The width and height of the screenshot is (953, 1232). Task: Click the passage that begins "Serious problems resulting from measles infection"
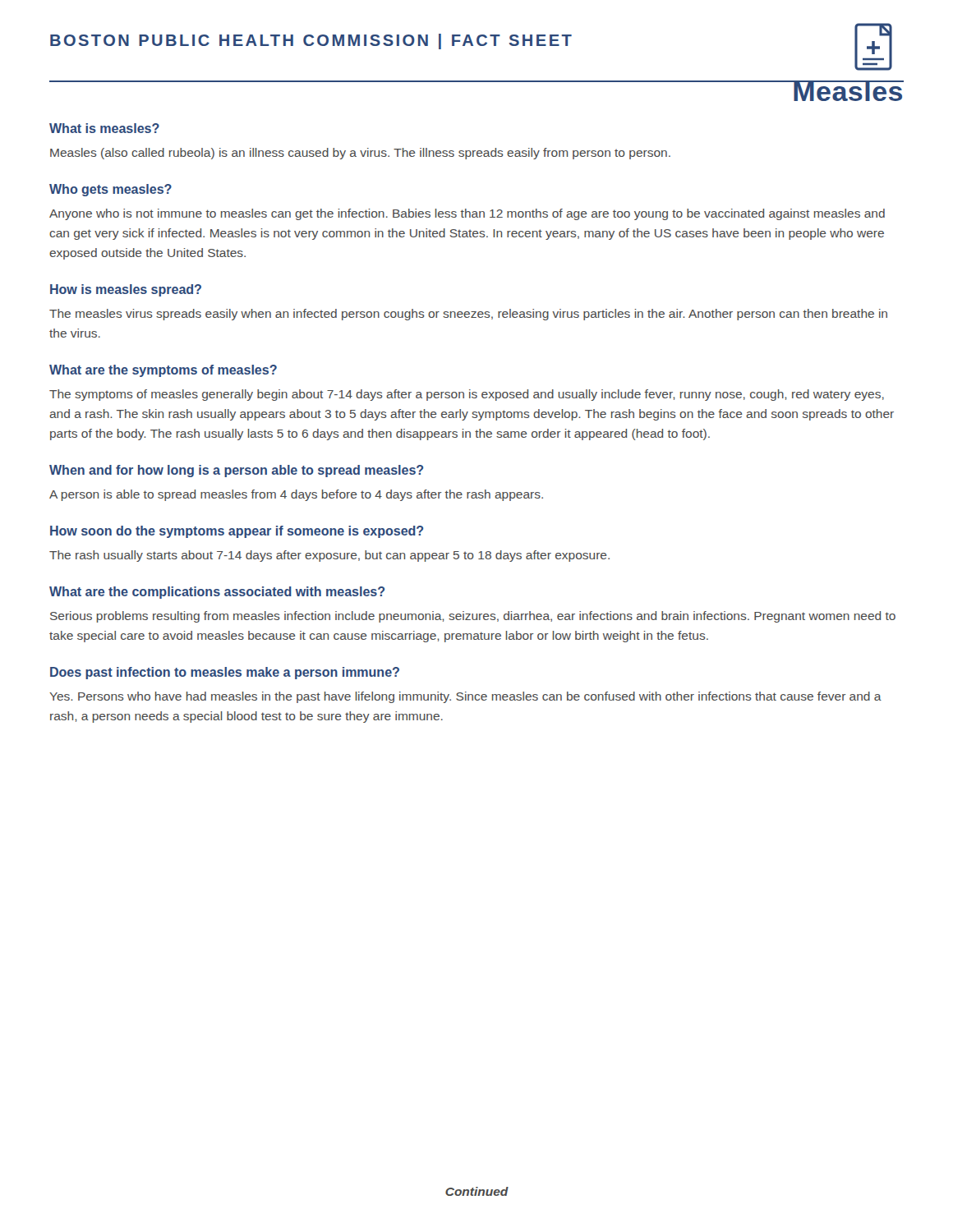pos(473,626)
